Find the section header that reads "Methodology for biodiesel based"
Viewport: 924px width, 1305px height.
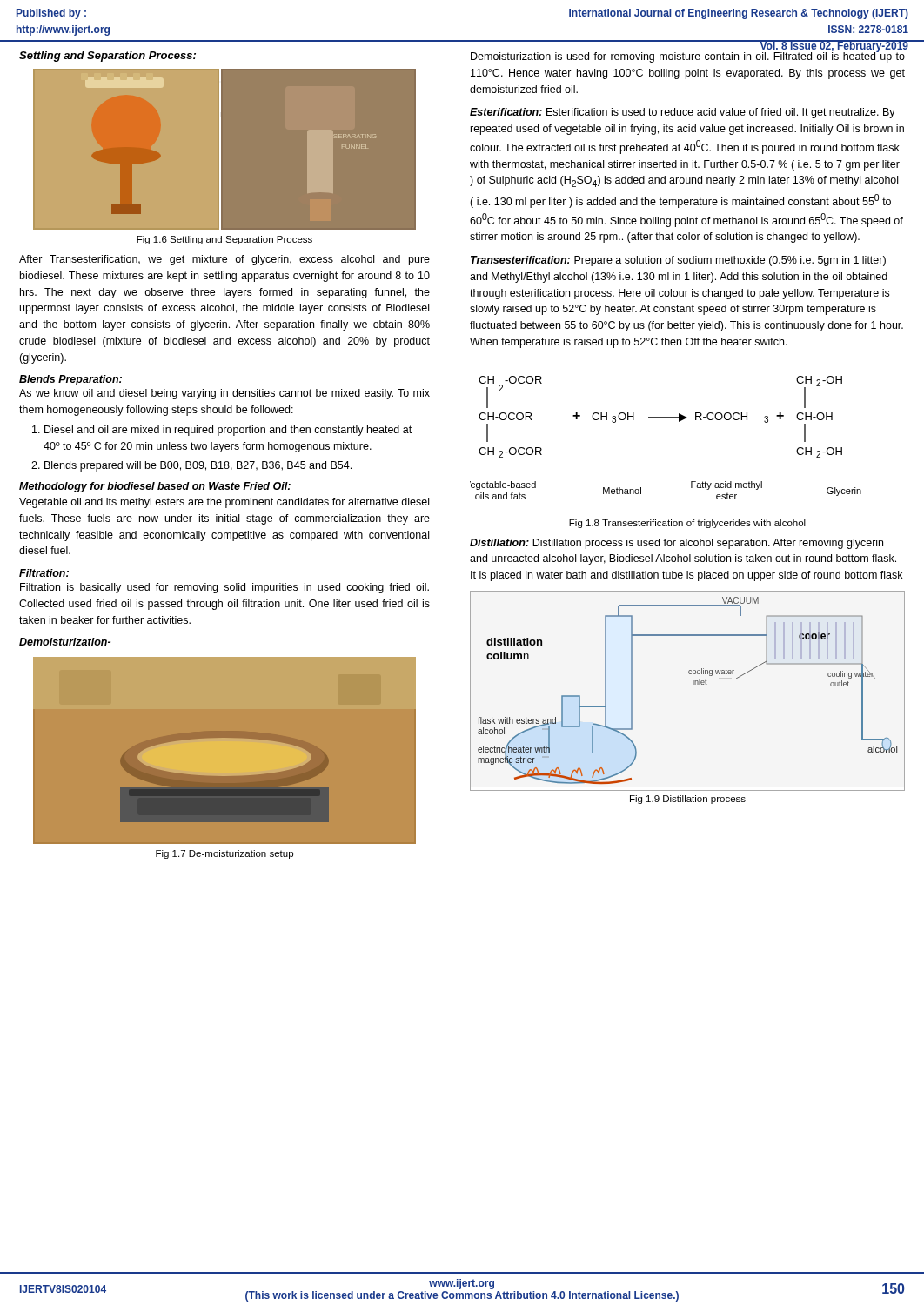pos(155,486)
